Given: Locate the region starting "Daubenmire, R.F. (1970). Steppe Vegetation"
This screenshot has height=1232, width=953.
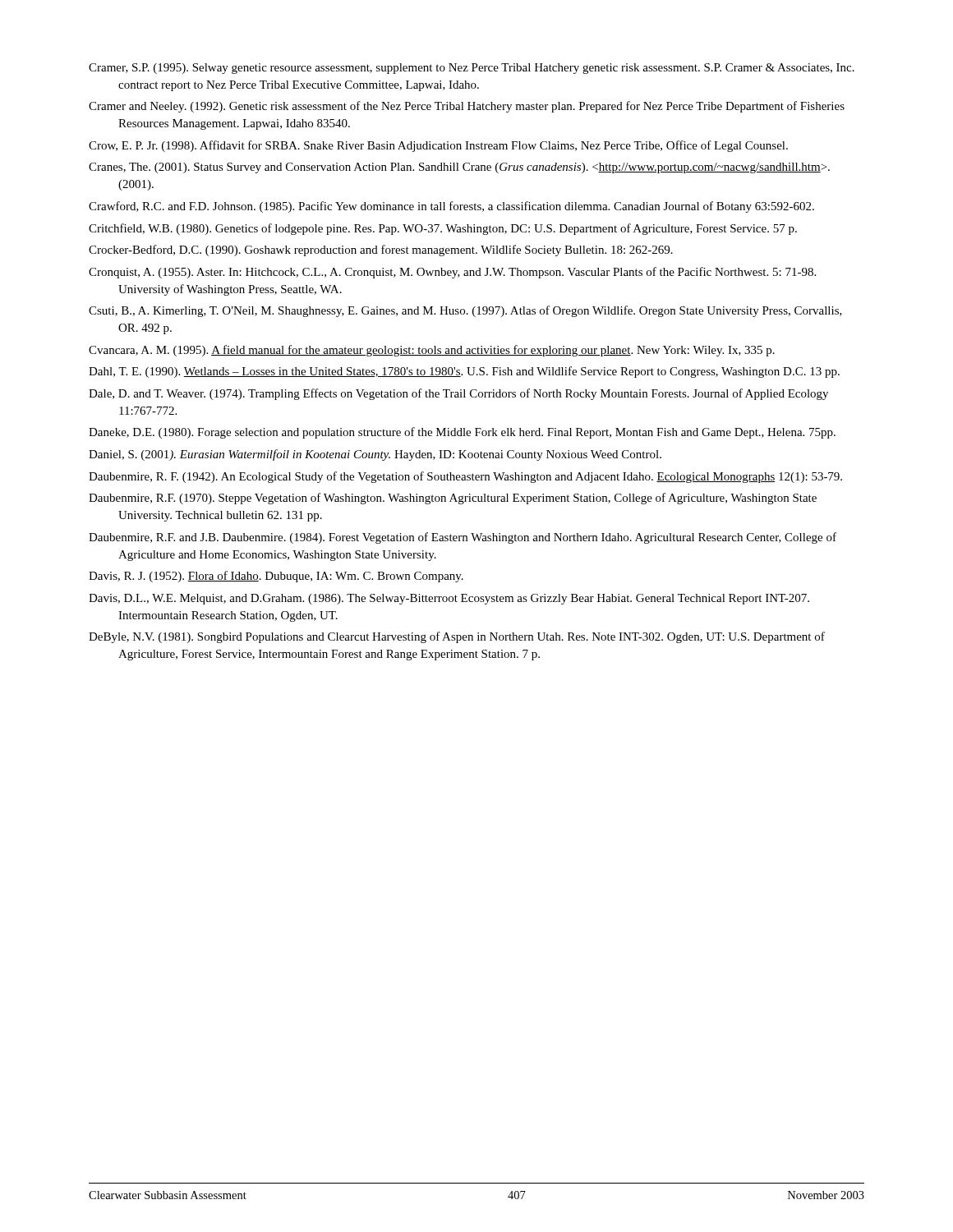Looking at the screenshot, I should [x=453, y=507].
